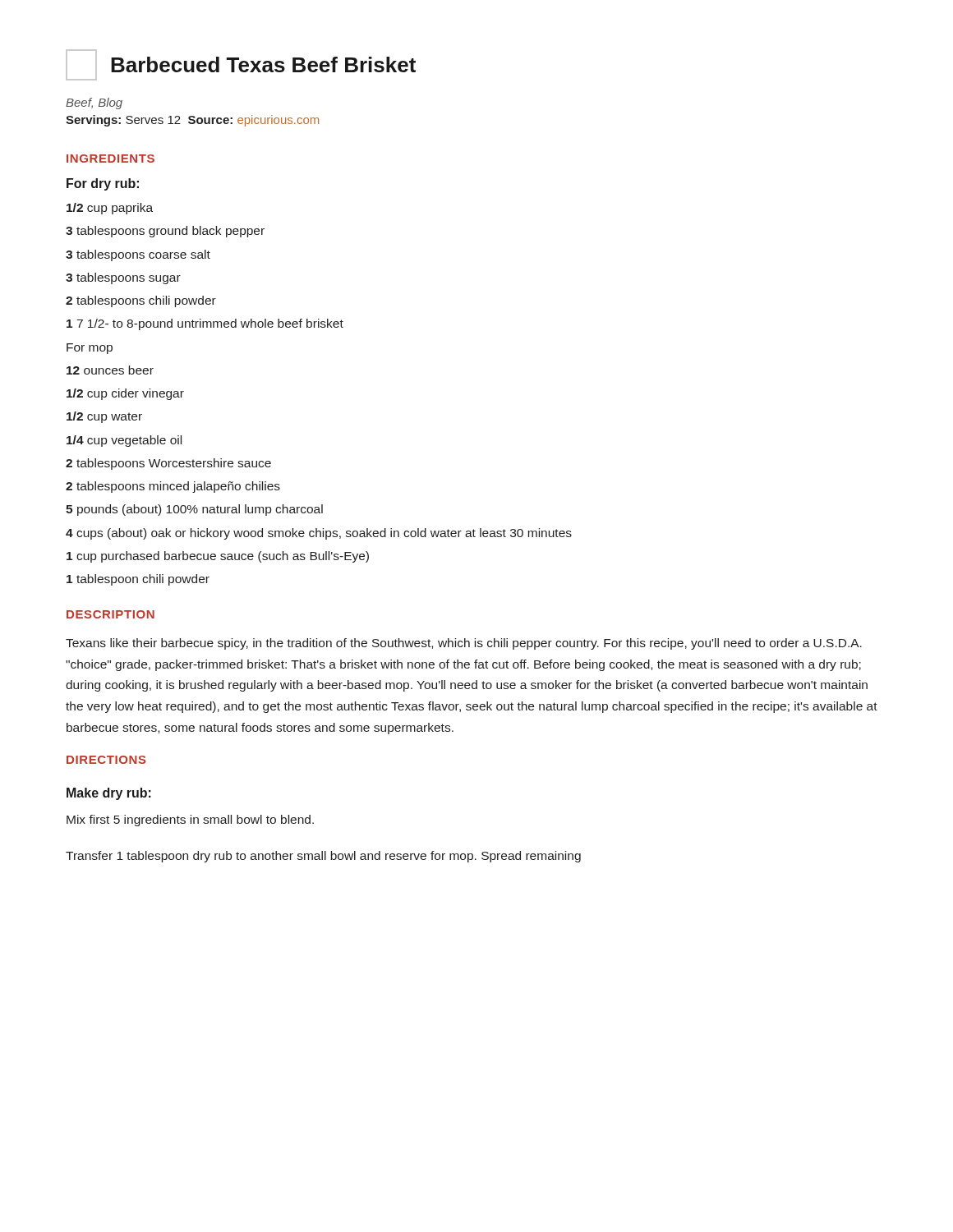This screenshot has height=1232, width=953.
Task: Navigate to the element starting "Texans like their barbecue"
Action: point(471,685)
